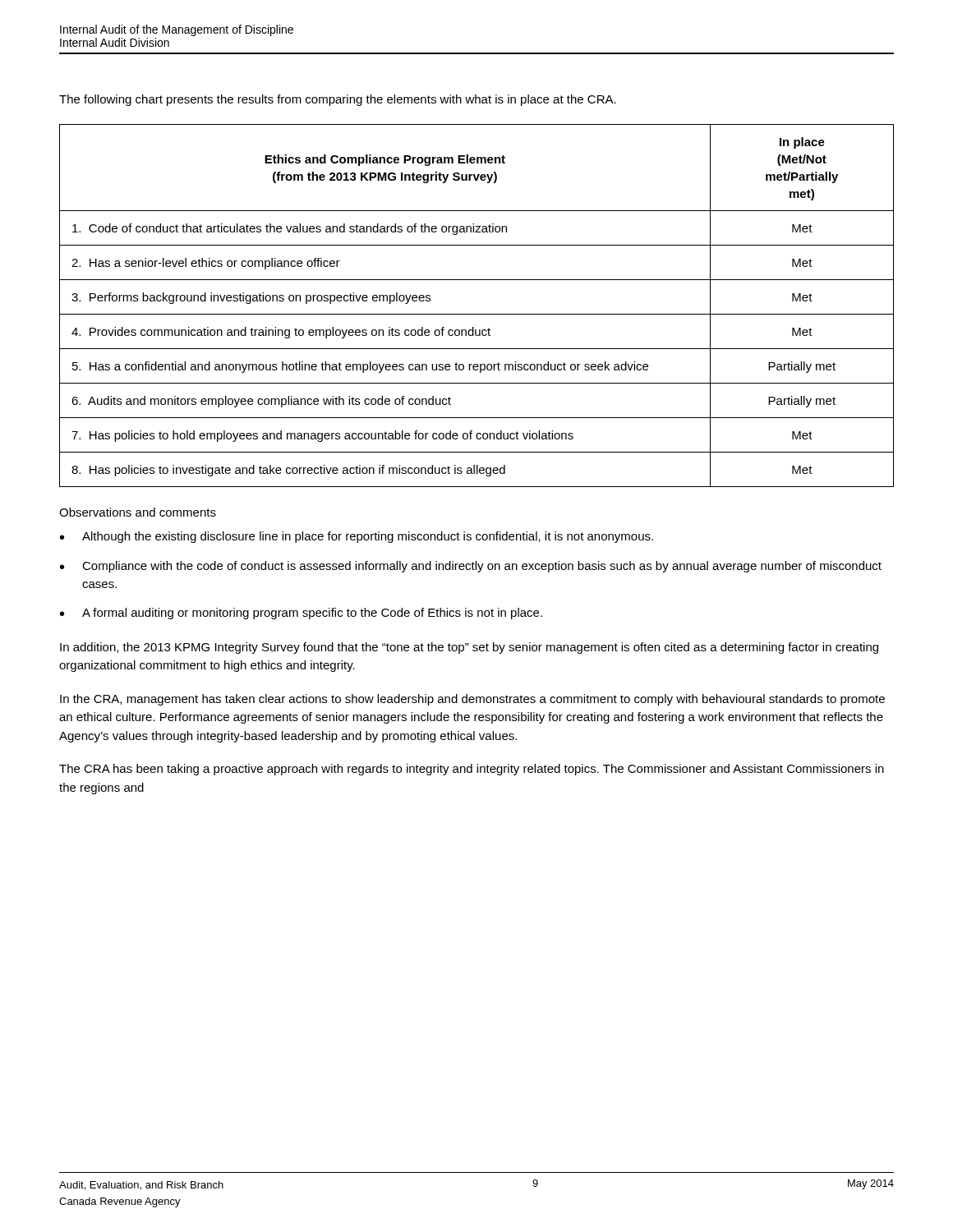953x1232 pixels.
Task: Find the text block starting "• Although the existing disclosure"
Action: (x=476, y=537)
